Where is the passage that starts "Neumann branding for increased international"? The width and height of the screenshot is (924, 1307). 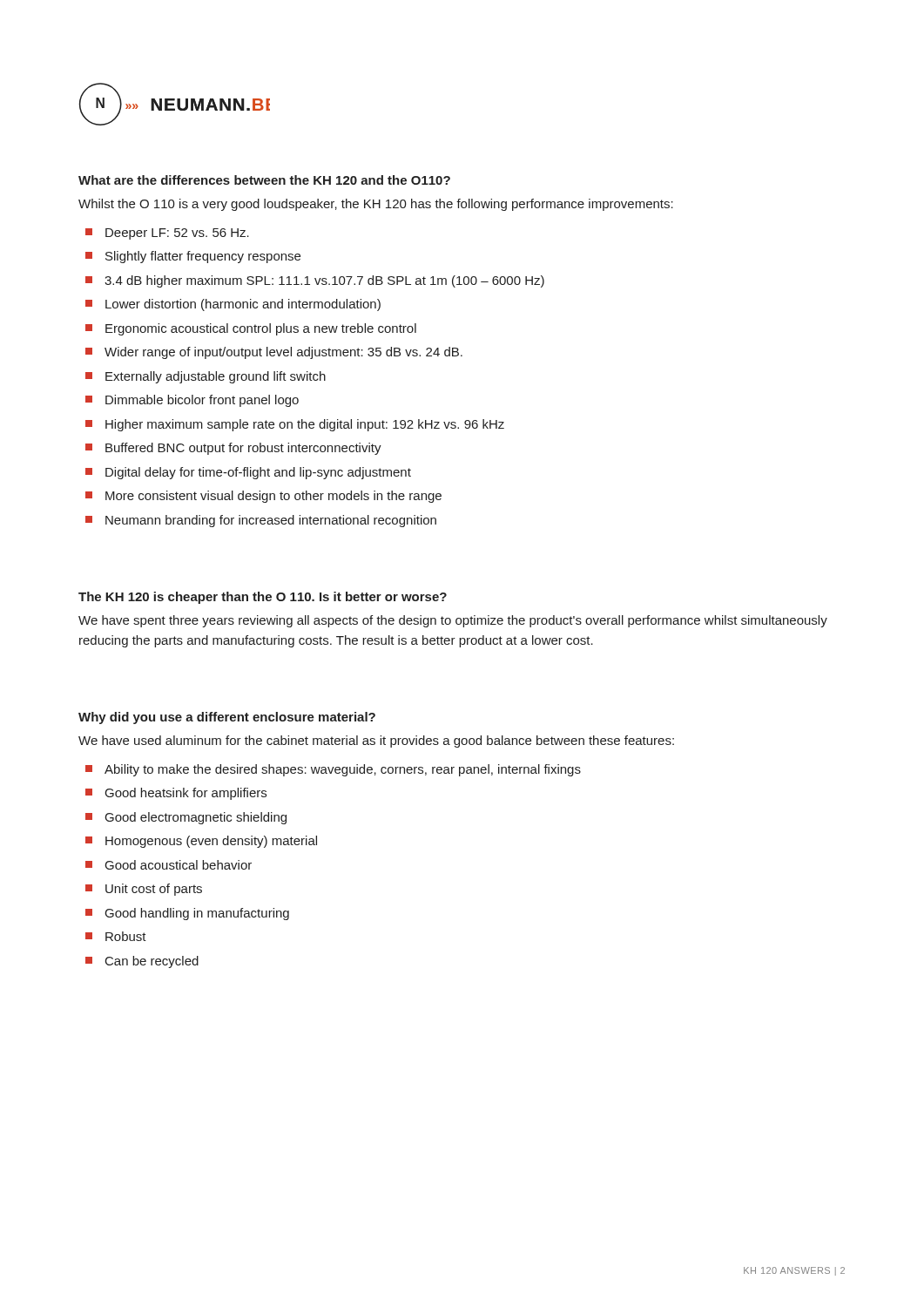[271, 519]
